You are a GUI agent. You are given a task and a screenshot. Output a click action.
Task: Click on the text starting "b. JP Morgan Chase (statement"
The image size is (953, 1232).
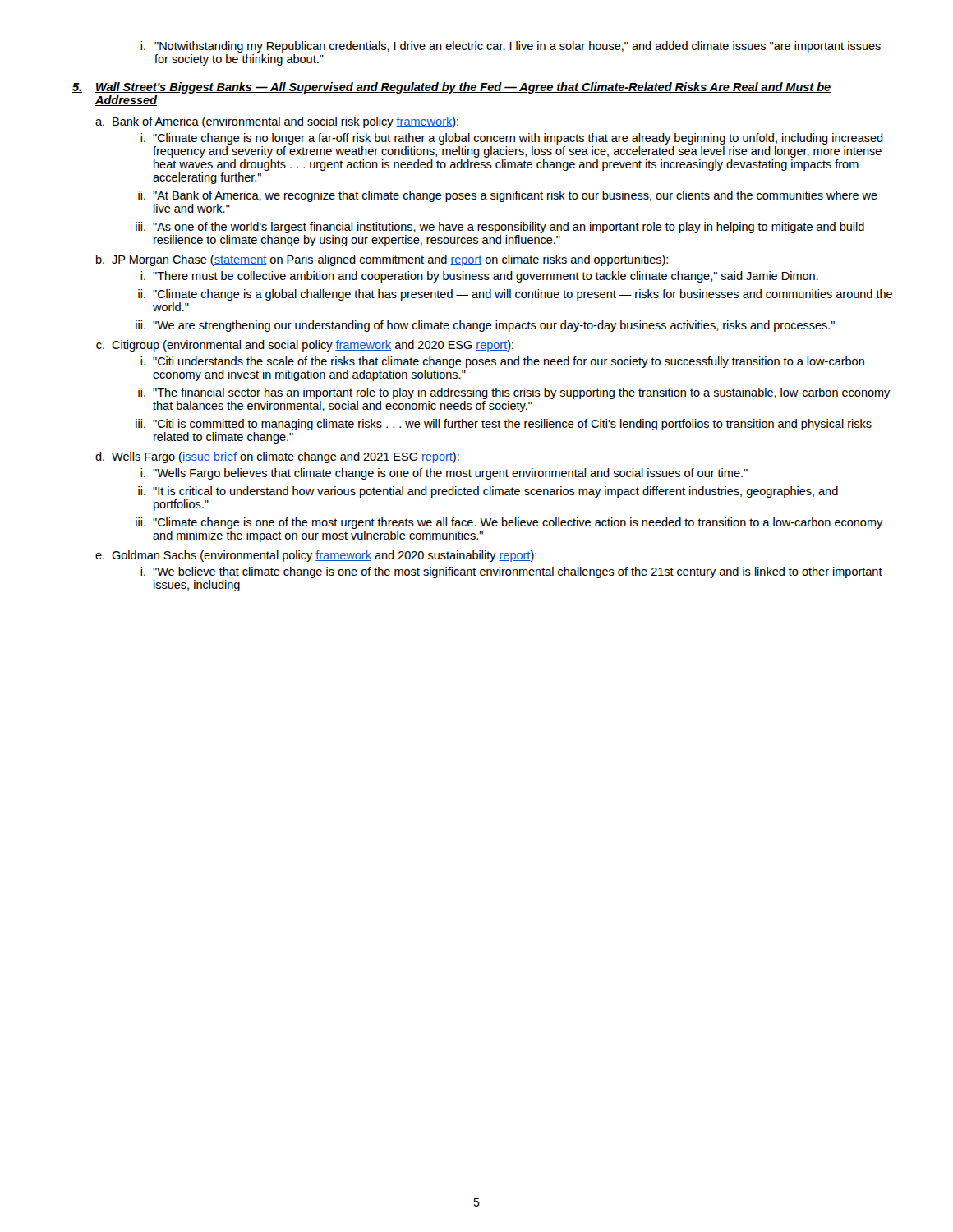[483, 260]
